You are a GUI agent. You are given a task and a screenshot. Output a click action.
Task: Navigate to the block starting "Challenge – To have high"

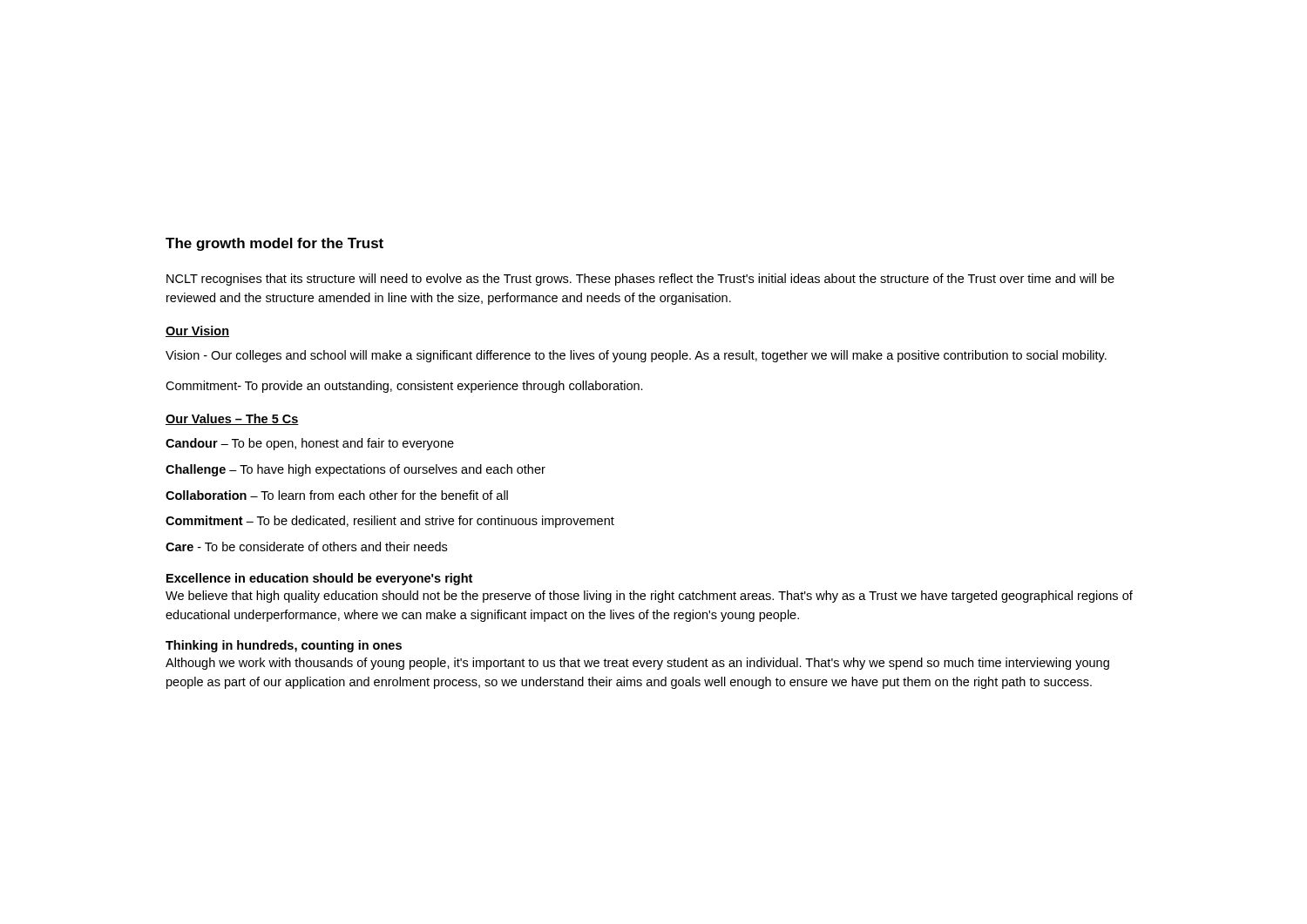coord(356,470)
